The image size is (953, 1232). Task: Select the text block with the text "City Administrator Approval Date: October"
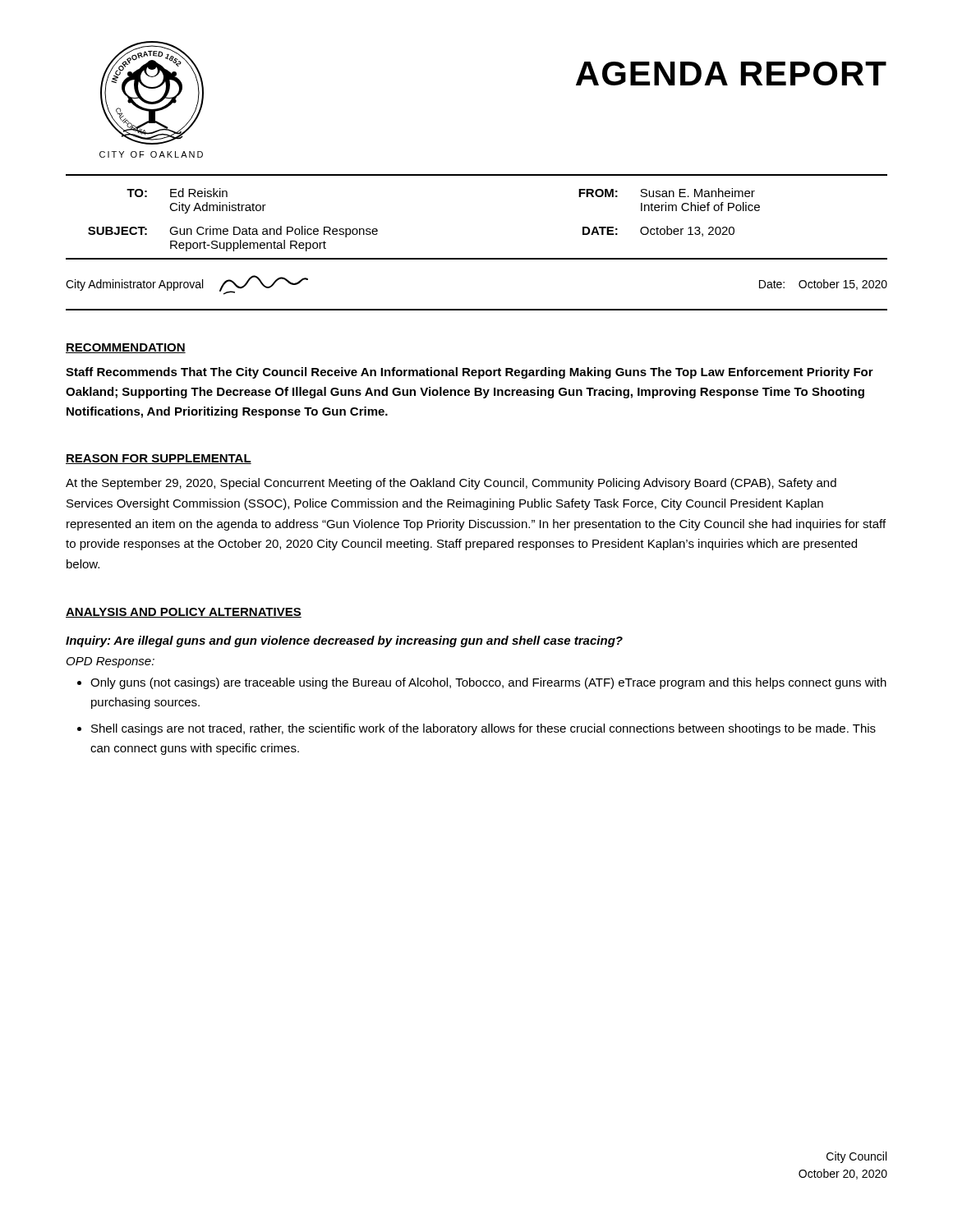(x=175, y=285)
